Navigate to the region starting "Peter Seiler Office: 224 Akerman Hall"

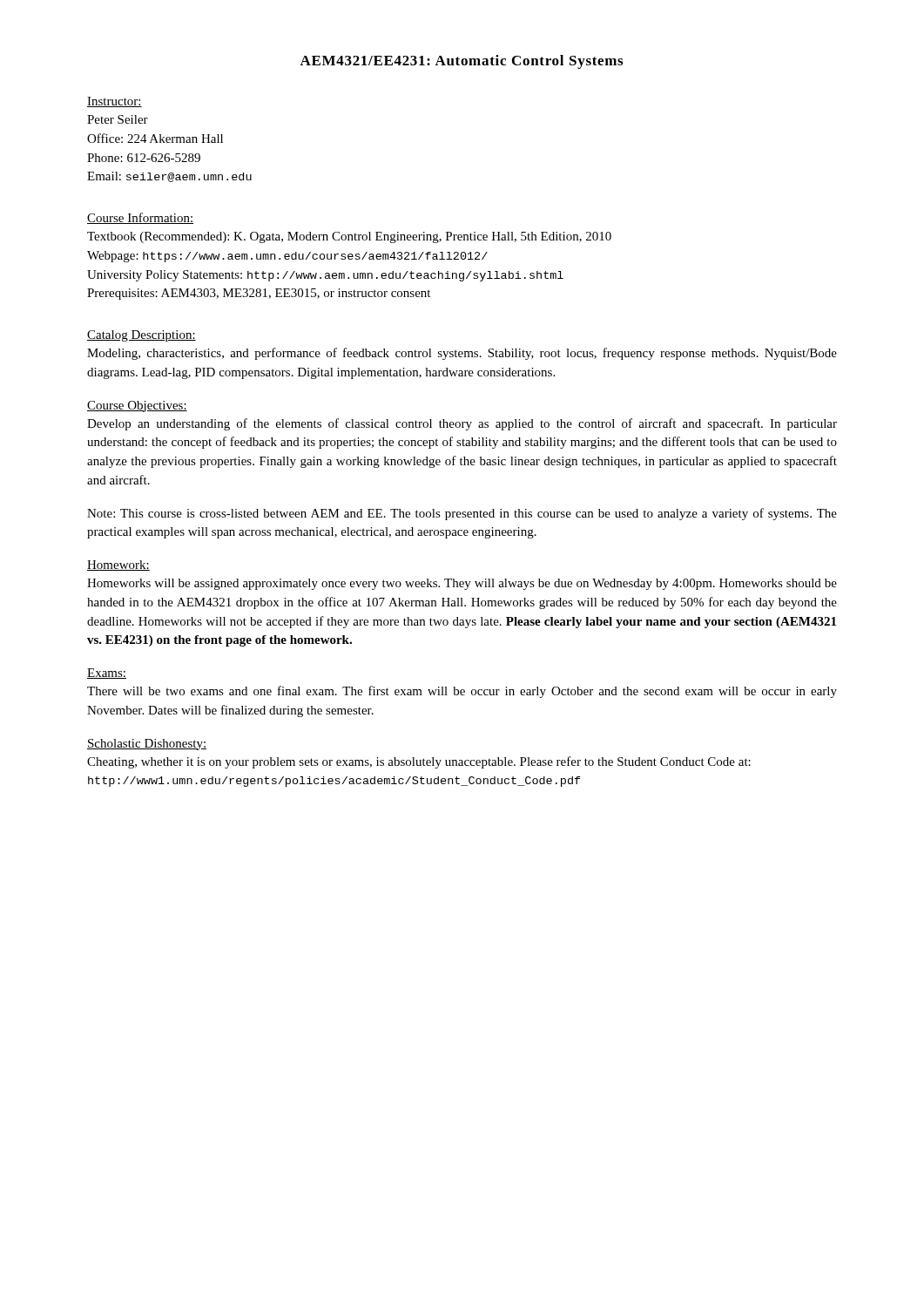pos(170,148)
